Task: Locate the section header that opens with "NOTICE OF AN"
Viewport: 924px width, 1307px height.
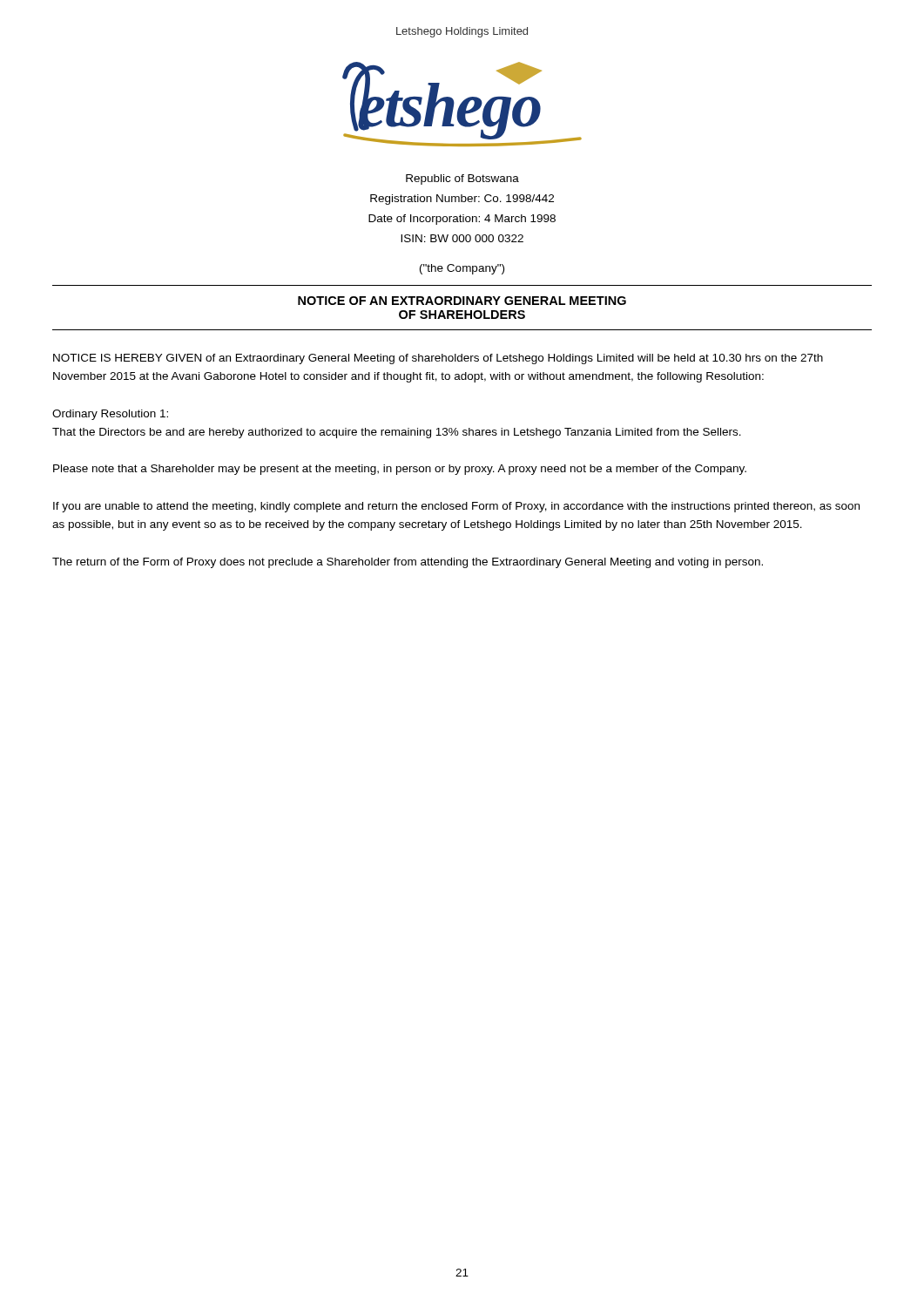Action: point(462,307)
